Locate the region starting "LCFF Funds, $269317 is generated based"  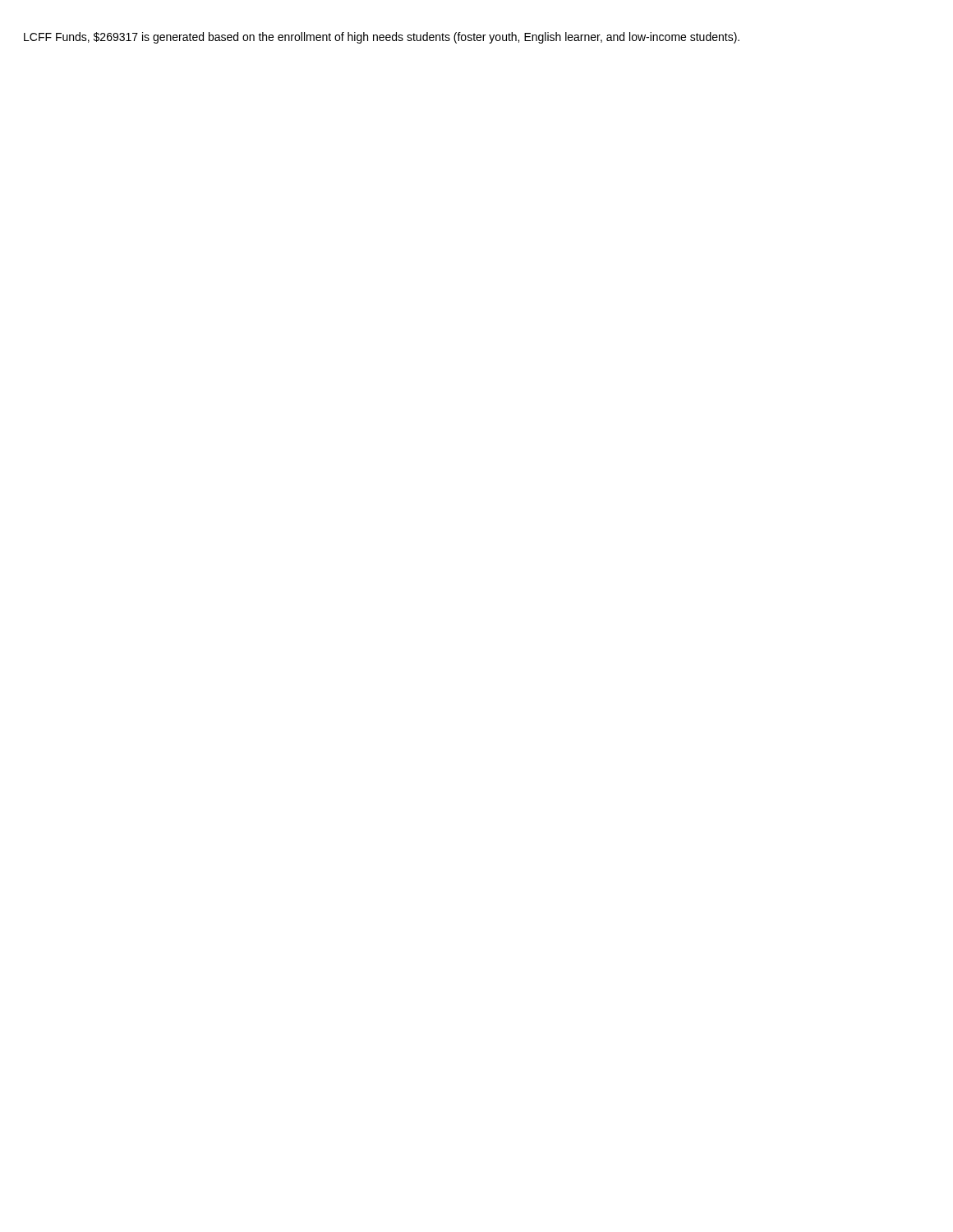pos(382,37)
